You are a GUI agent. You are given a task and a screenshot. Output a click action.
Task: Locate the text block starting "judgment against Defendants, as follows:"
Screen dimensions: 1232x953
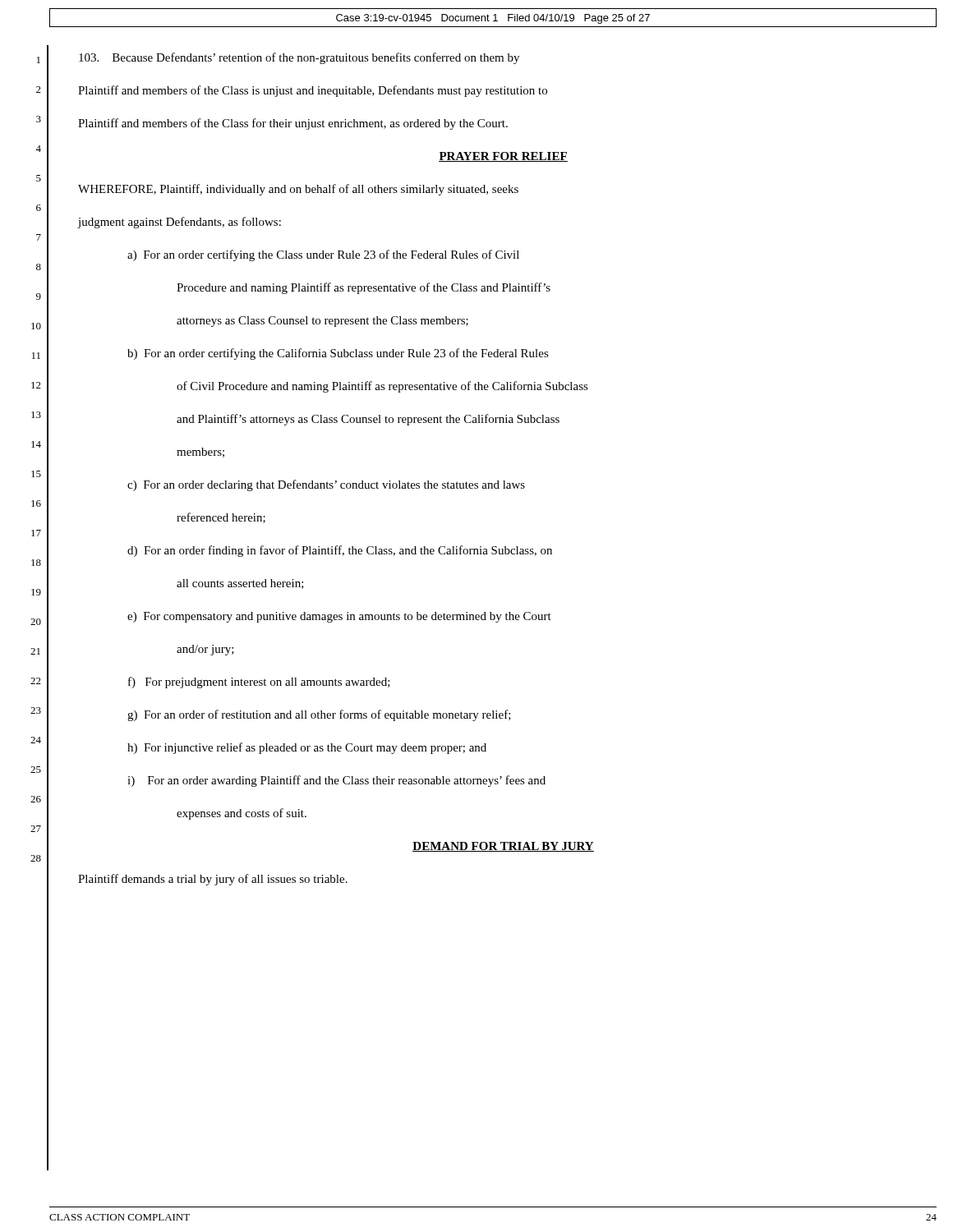tap(180, 222)
